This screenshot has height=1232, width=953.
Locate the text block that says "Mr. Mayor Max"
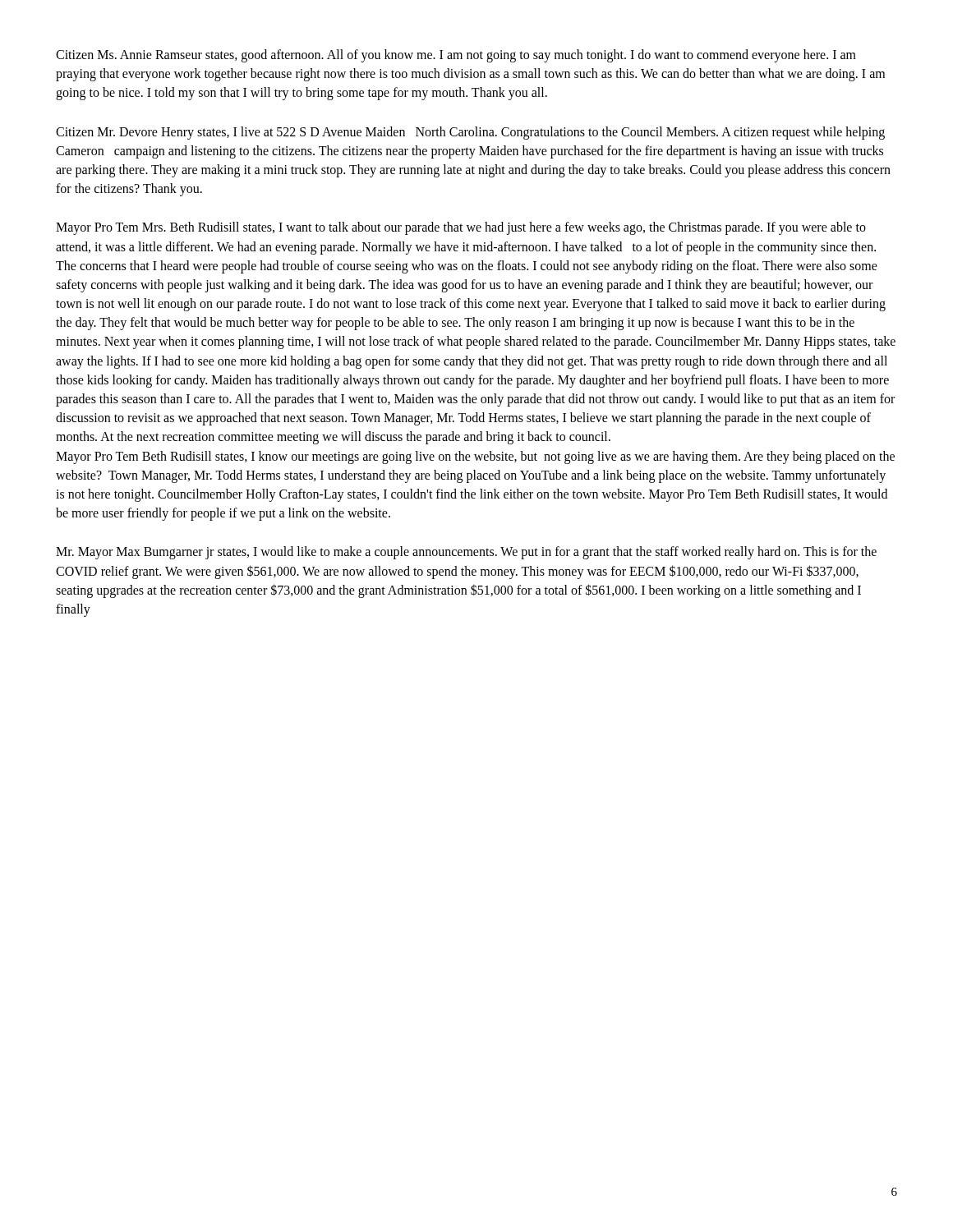point(466,580)
